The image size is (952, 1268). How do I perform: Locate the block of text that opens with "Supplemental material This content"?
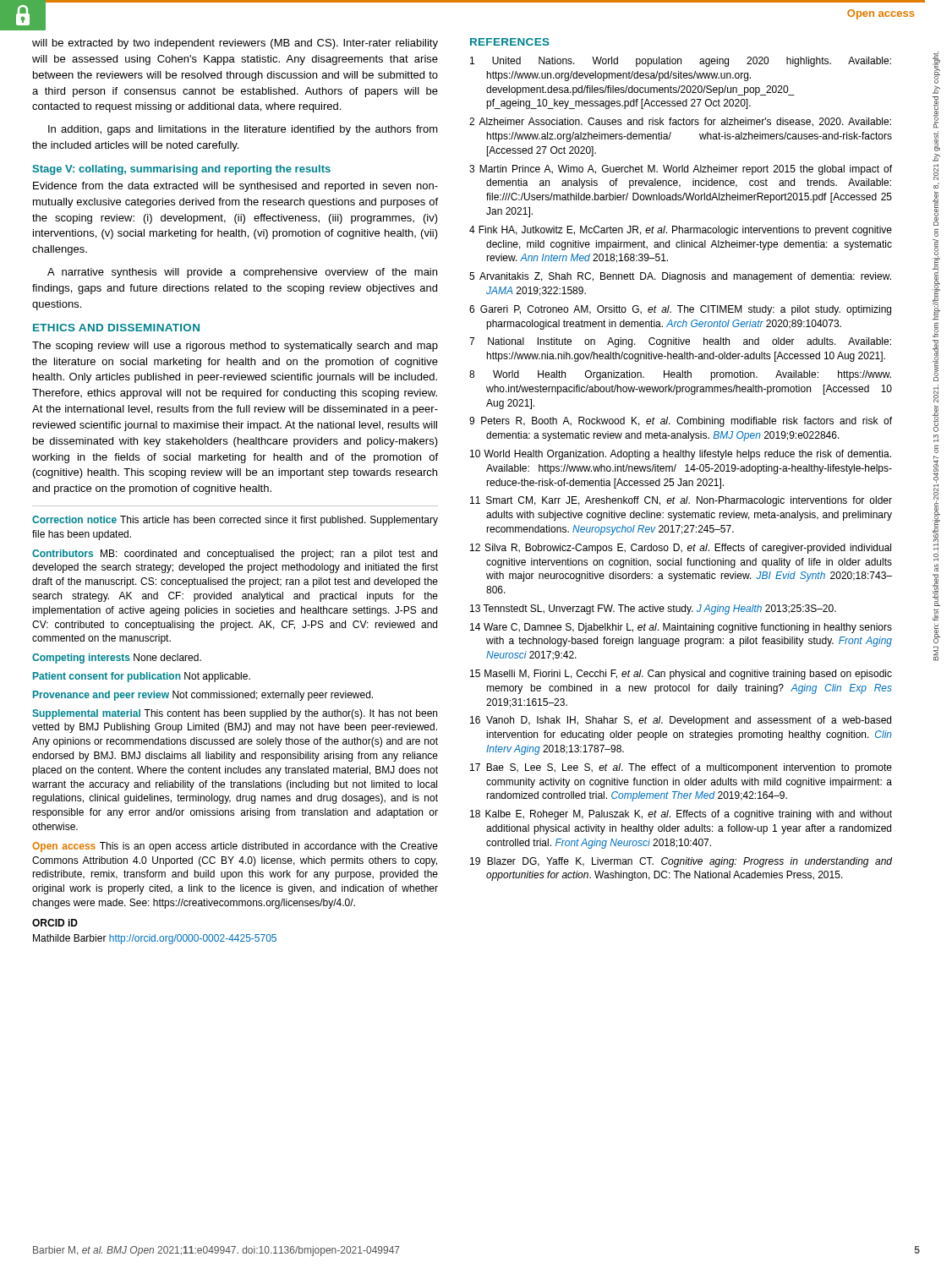(x=235, y=770)
